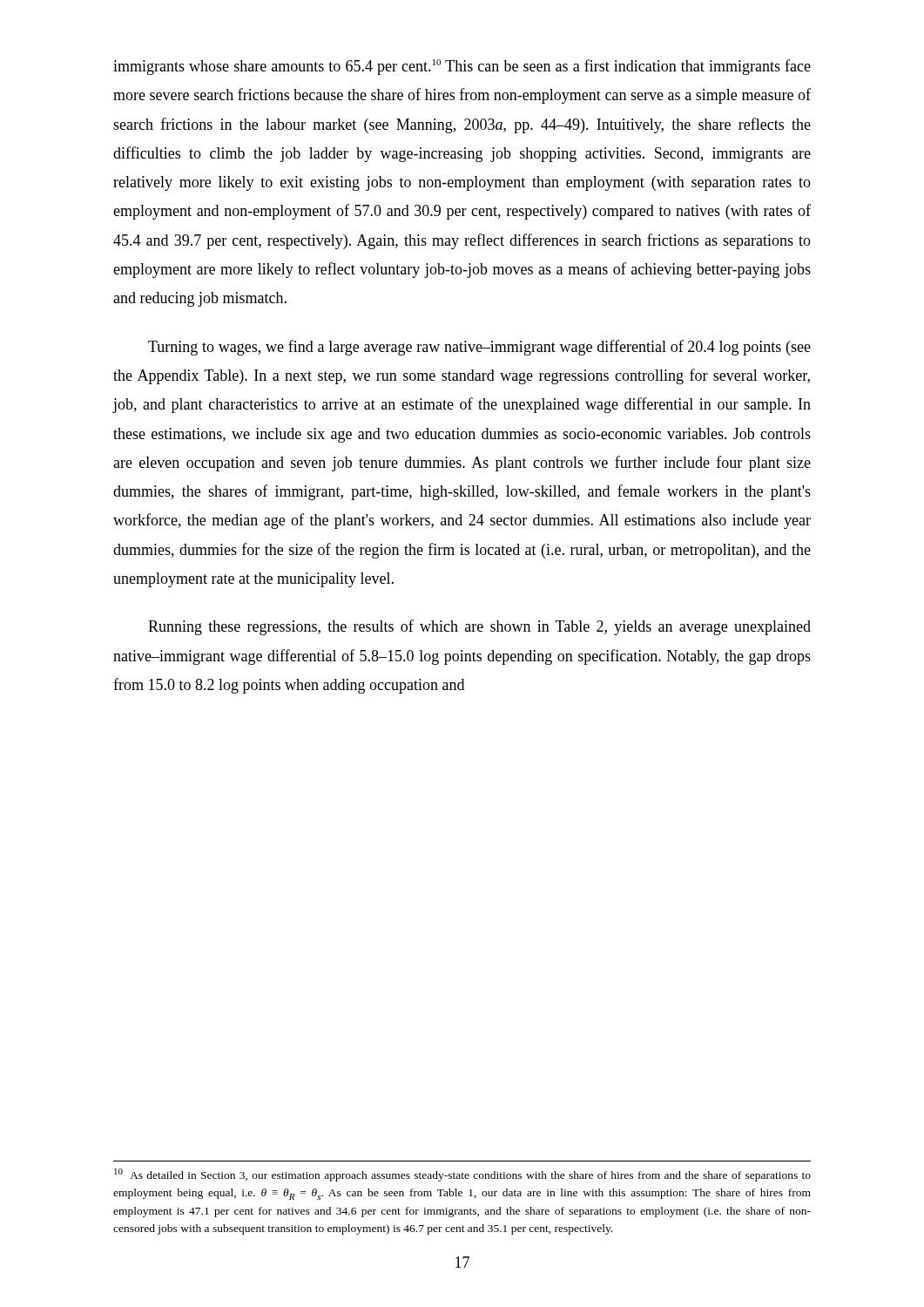This screenshot has width=924, height=1307.
Task: Find the block on this page that starts "Turning to wages, we find"
Action: pos(462,463)
